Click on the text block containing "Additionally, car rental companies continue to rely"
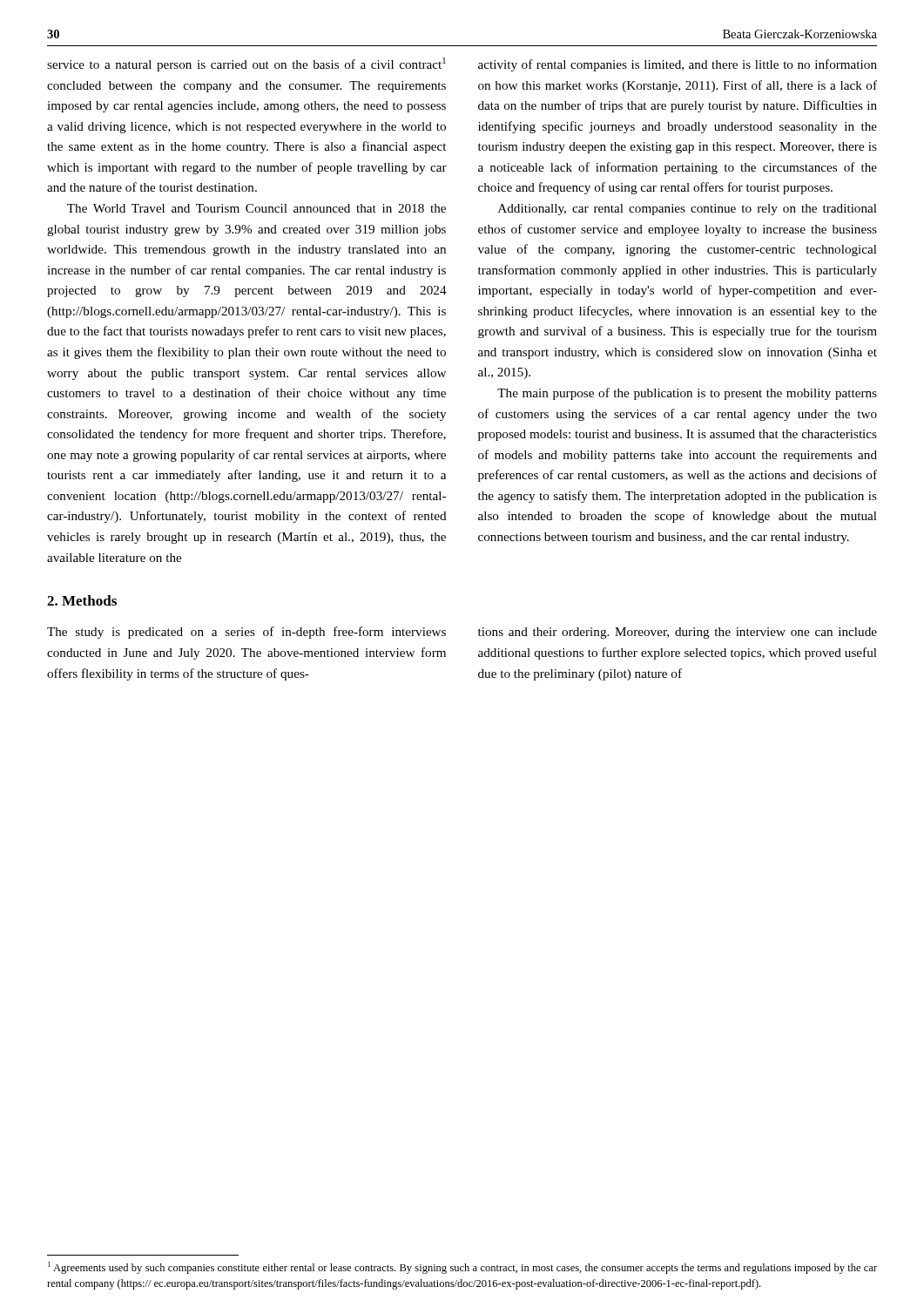This screenshot has width=924, height=1307. pyautogui.click(x=677, y=290)
